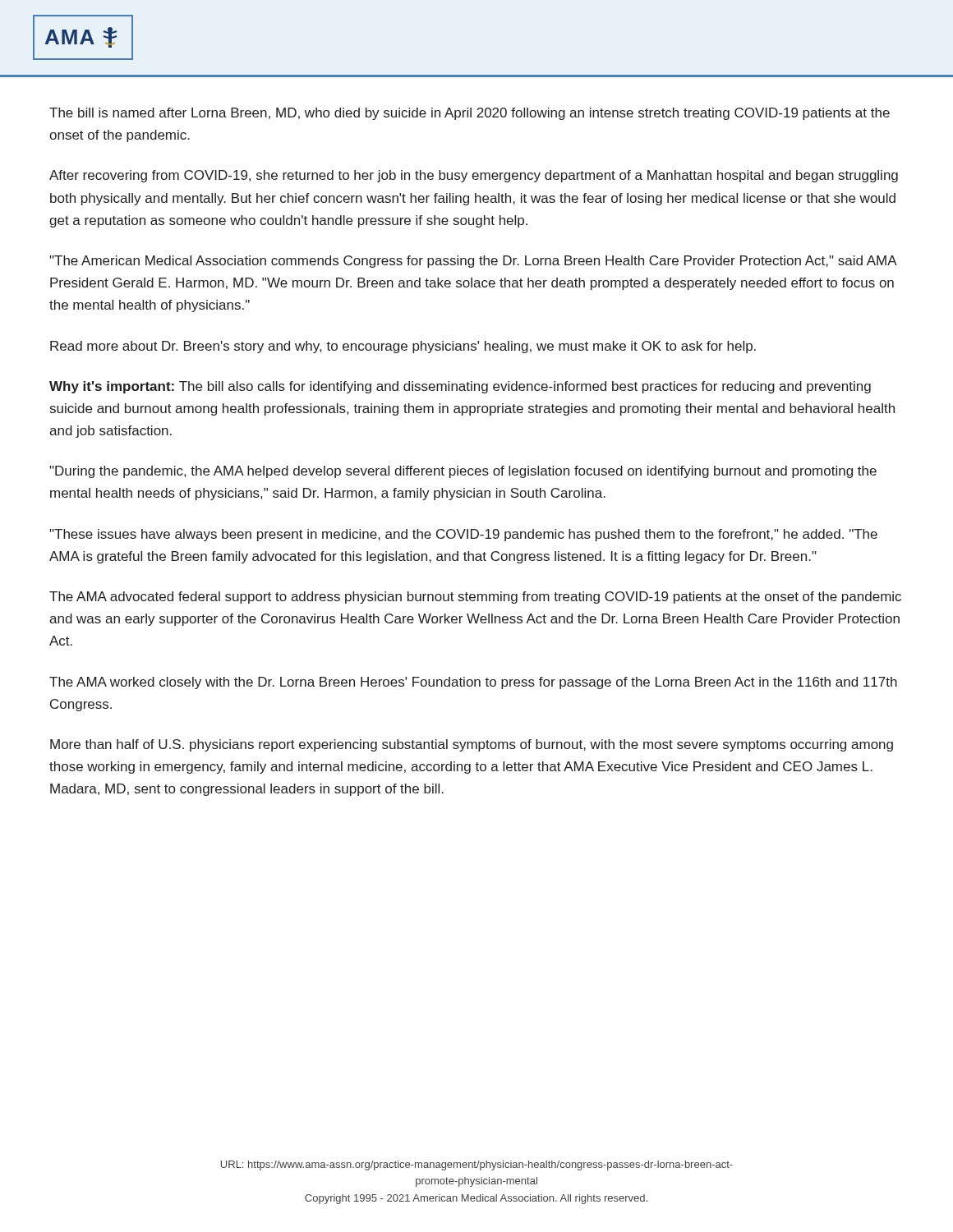Point to the passage starting "The bill is"
Screen dimensions: 1232x953
click(470, 124)
